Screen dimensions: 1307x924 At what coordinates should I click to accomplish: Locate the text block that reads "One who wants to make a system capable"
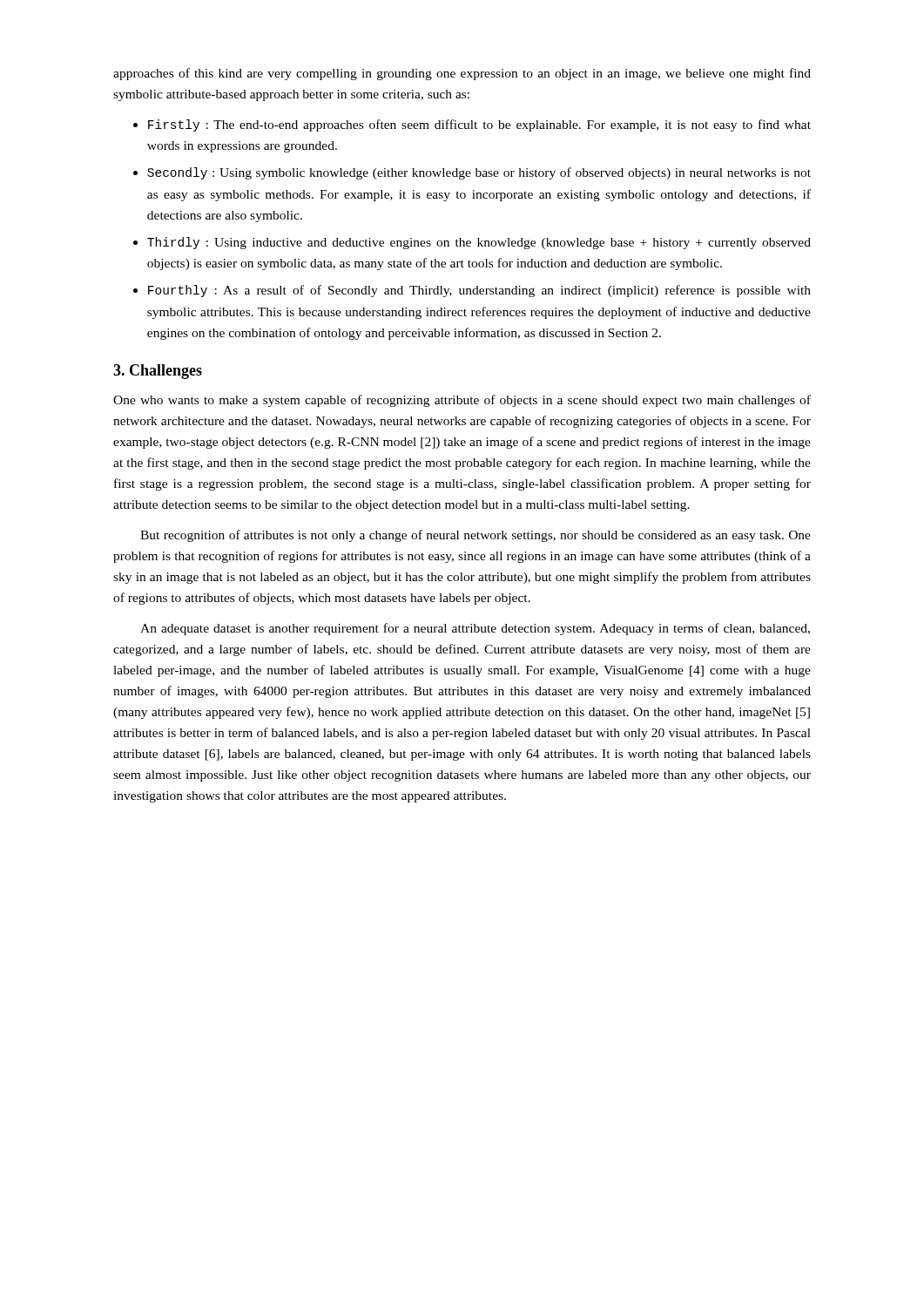(462, 452)
